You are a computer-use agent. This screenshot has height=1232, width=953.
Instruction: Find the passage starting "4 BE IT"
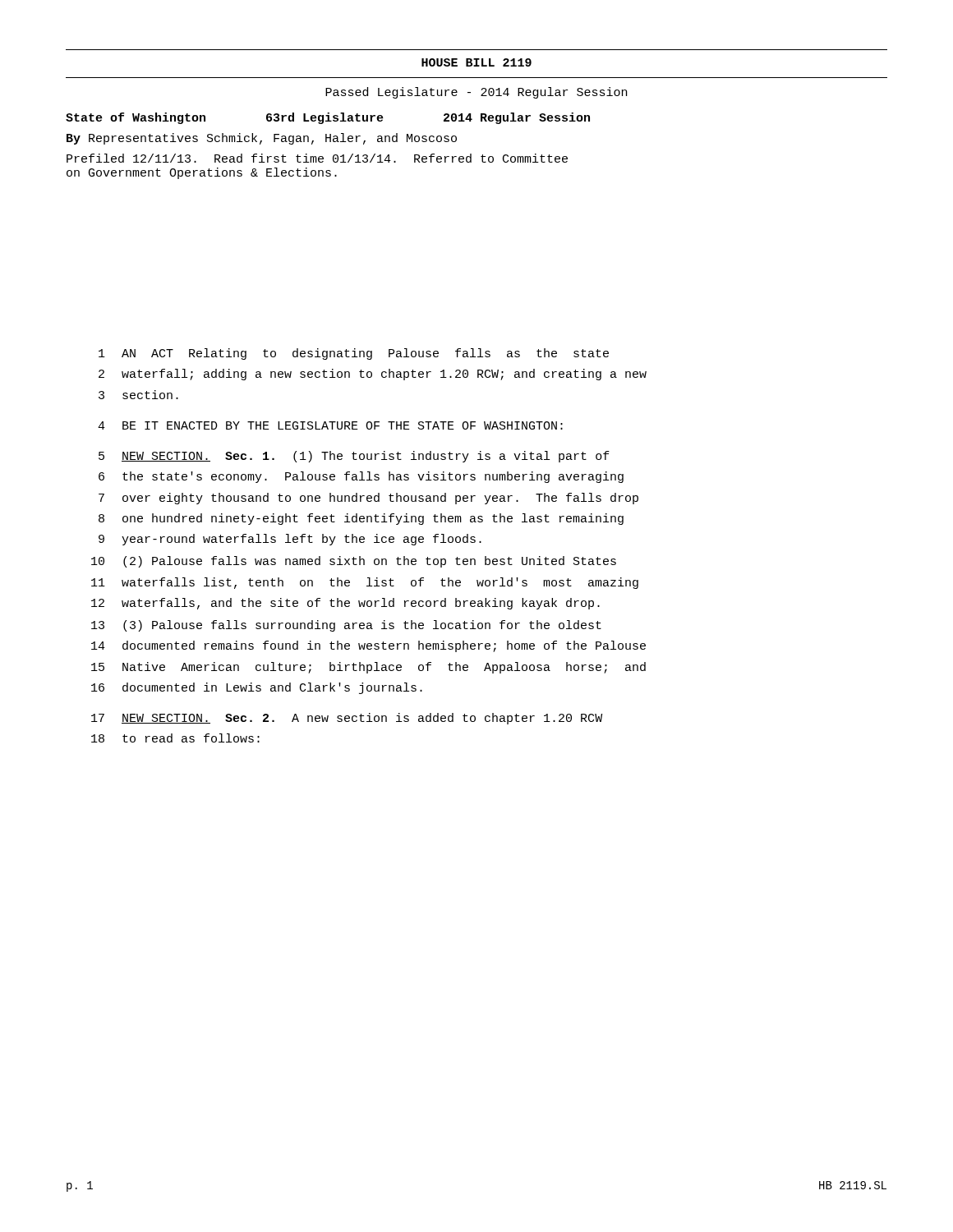tap(476, 427)
